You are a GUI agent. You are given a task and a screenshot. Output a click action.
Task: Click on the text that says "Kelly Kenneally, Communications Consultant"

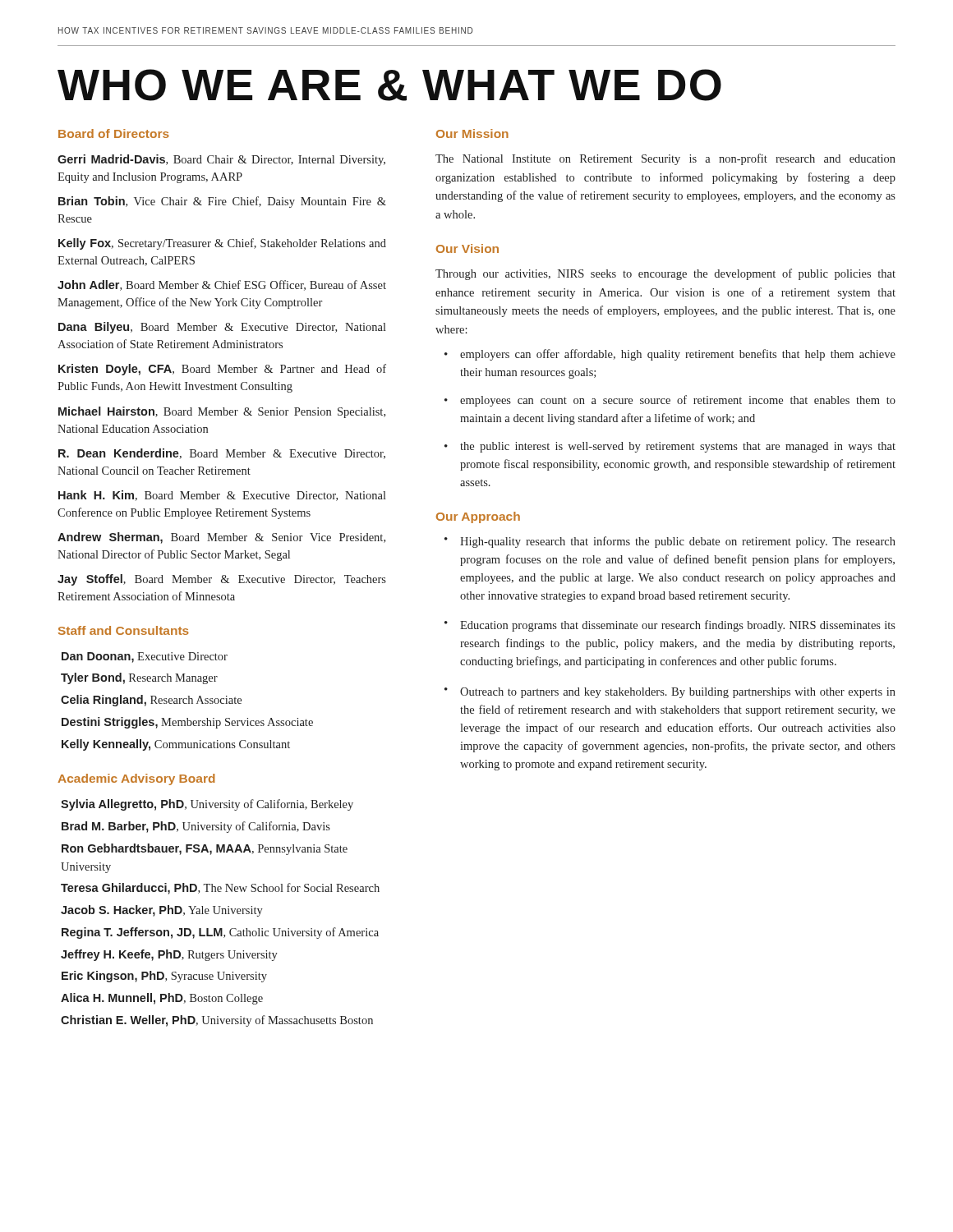pyautogui.click(x=176, y=744)
